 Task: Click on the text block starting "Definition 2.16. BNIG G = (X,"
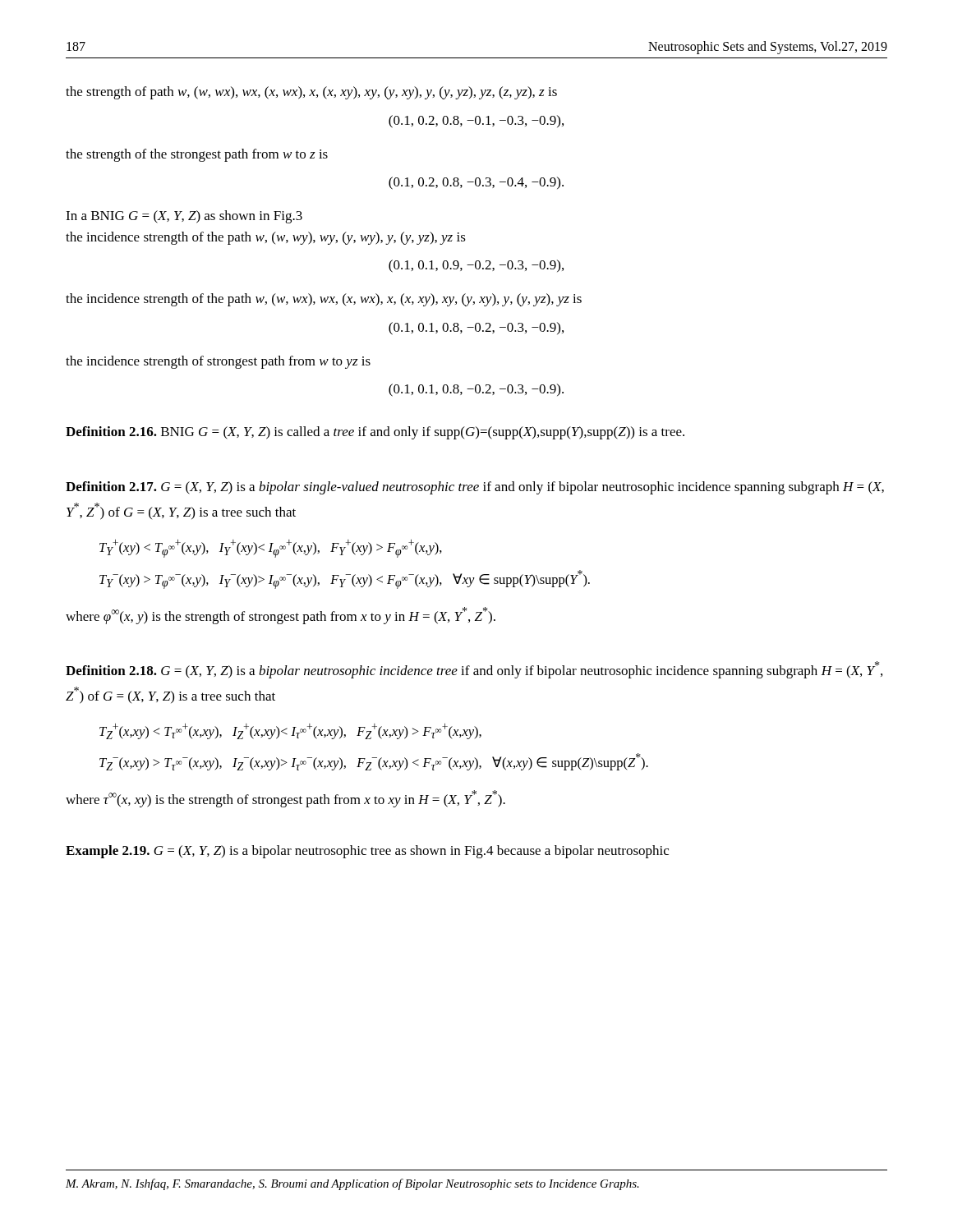point(376,432)
